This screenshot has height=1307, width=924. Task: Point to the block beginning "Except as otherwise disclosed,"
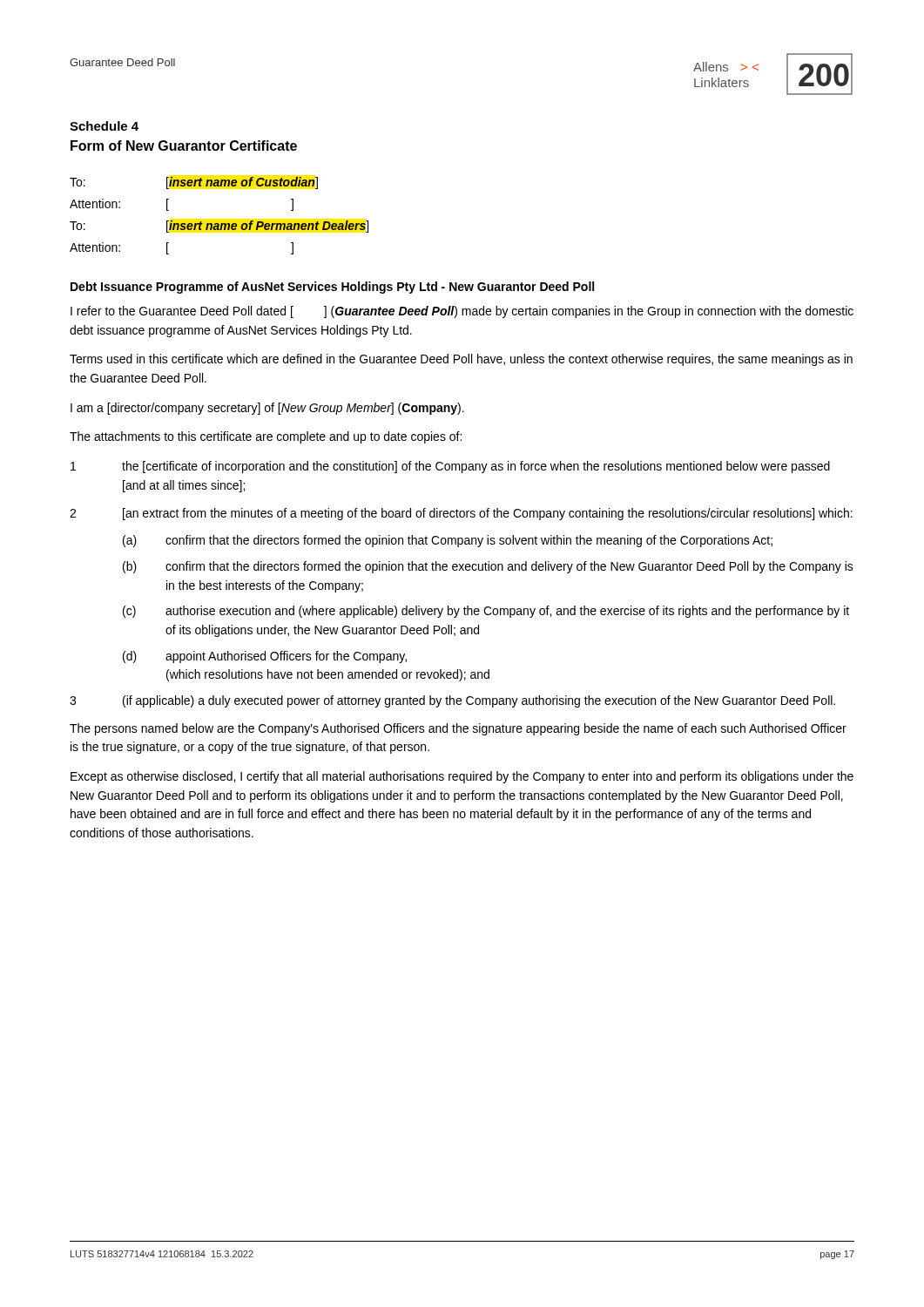pyautogui.click(x=462, y=805)
